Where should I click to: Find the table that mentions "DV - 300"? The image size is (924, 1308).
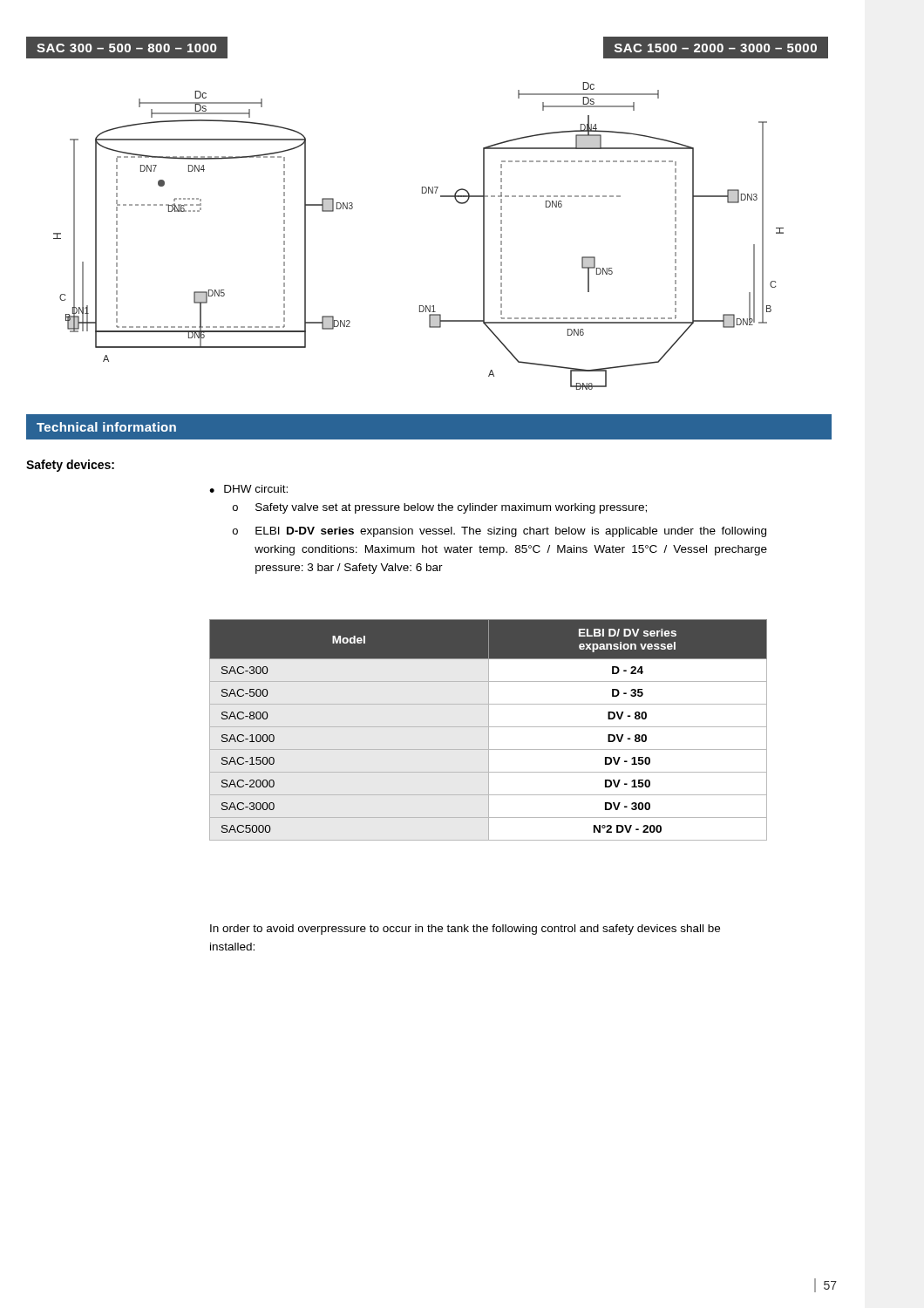pos(488,730)
